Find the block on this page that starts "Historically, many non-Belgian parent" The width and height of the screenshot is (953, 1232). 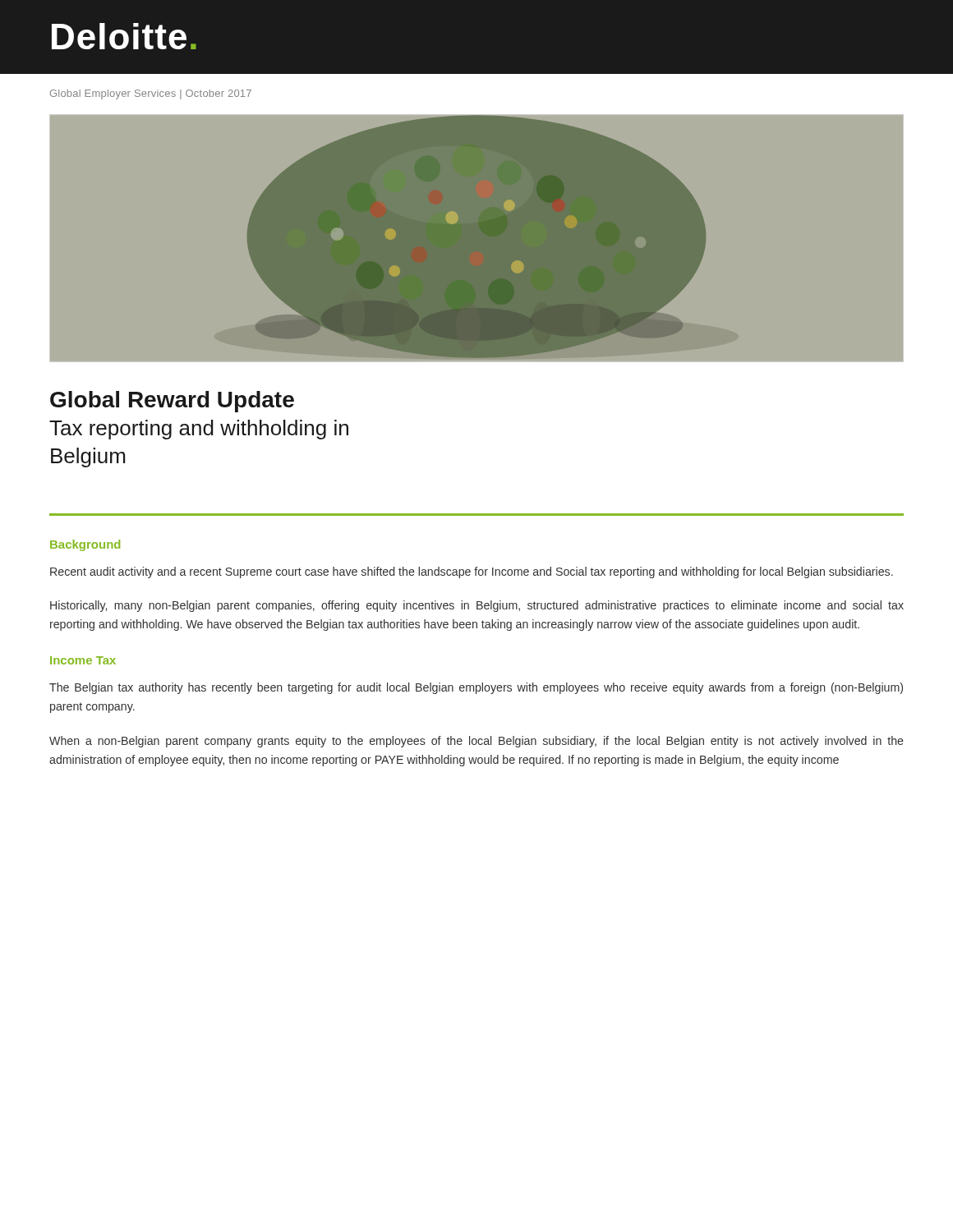pyautogui.click(x=476, y=615)
